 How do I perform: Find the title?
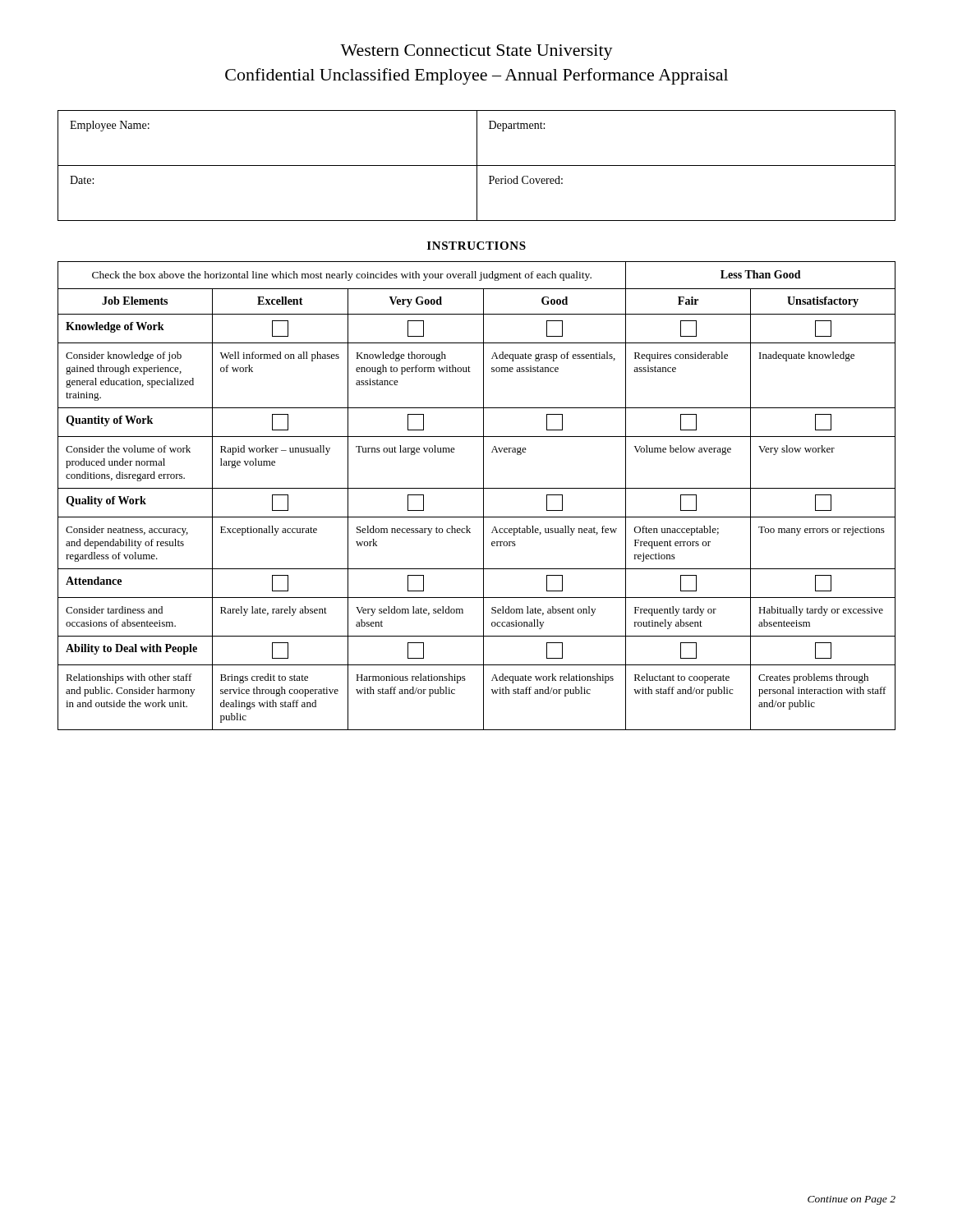pos(476,62)
